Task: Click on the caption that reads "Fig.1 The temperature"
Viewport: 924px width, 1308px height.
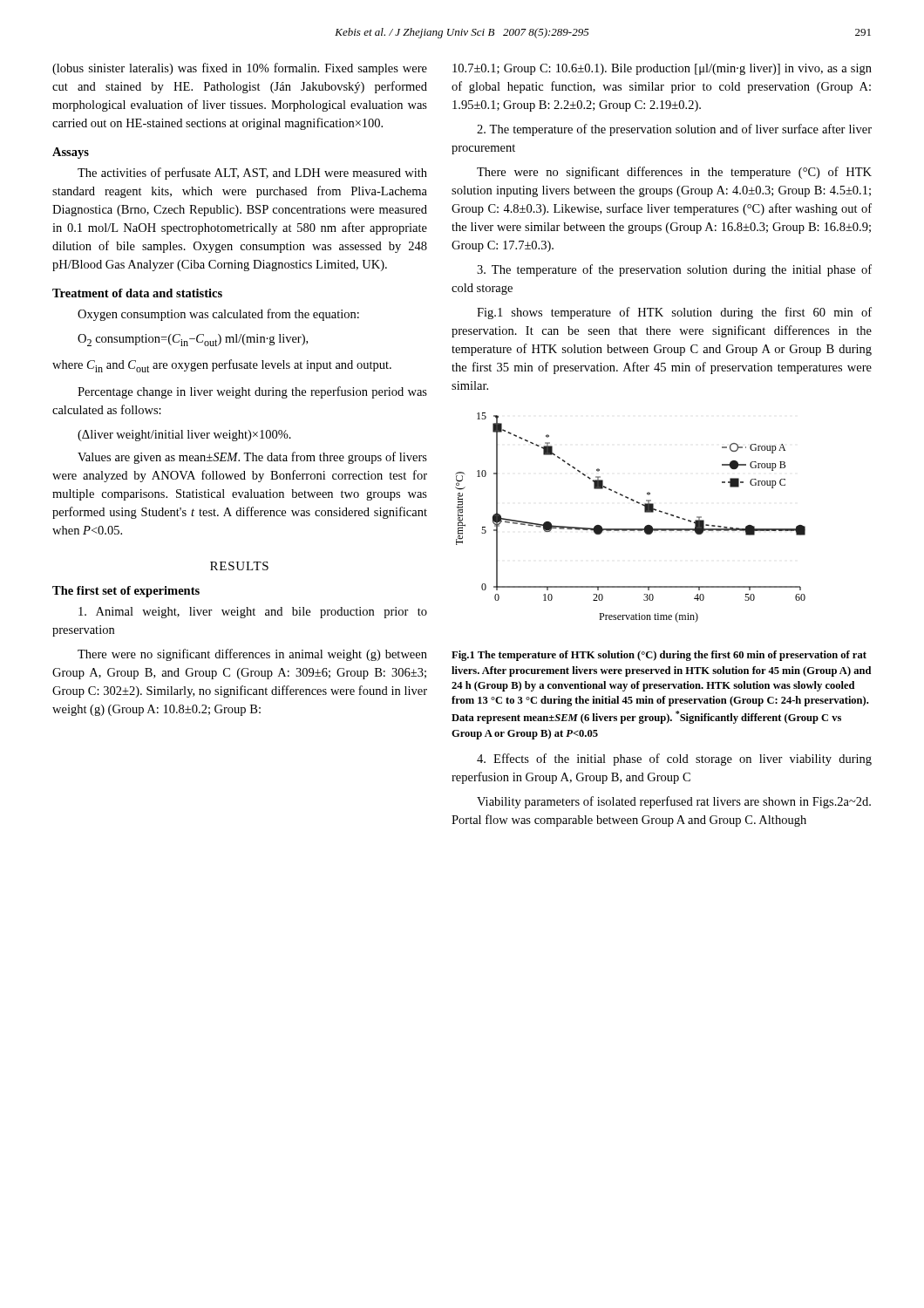Action: point(661,694)
